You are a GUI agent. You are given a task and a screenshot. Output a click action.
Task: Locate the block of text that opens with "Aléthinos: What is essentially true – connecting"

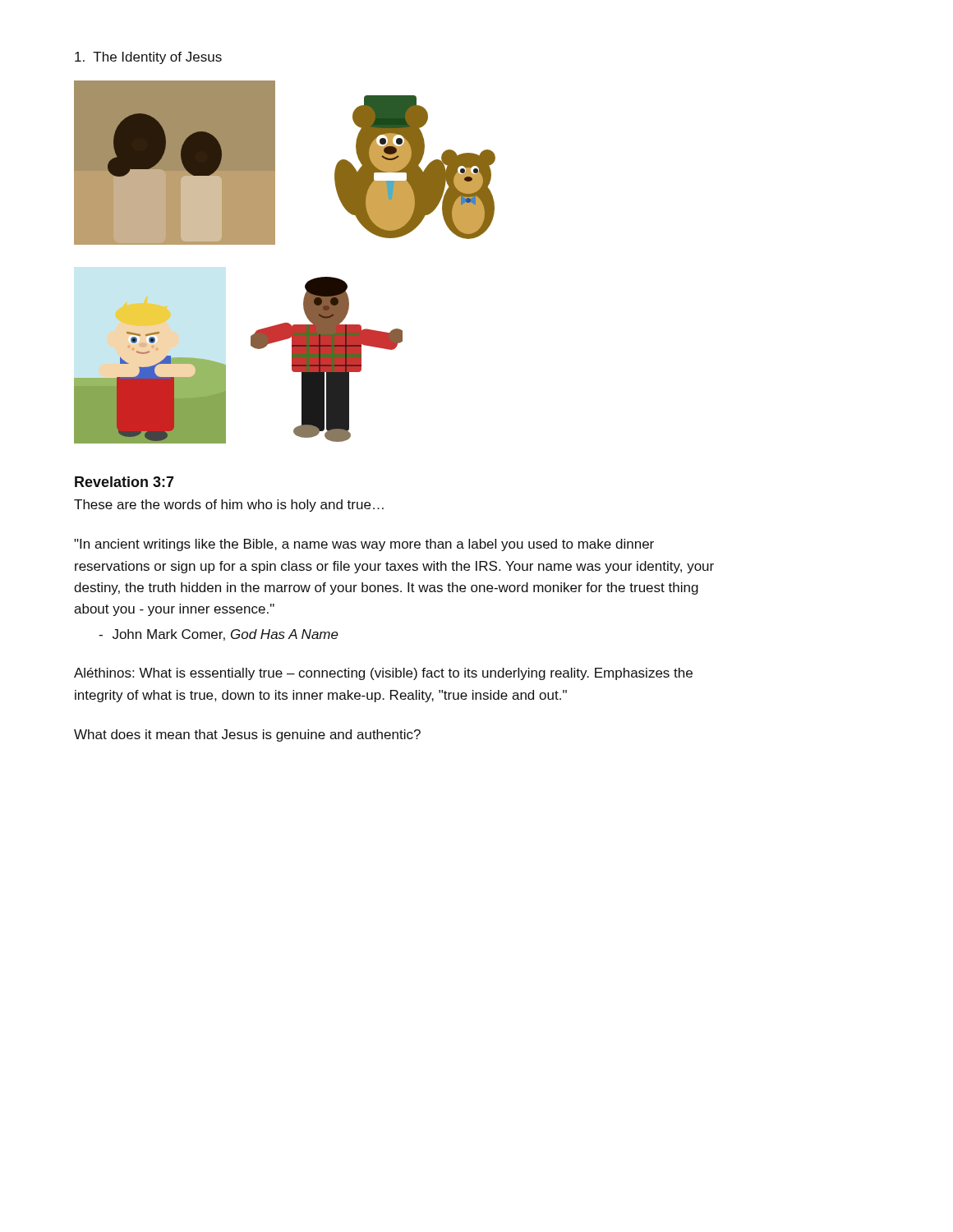384,684
